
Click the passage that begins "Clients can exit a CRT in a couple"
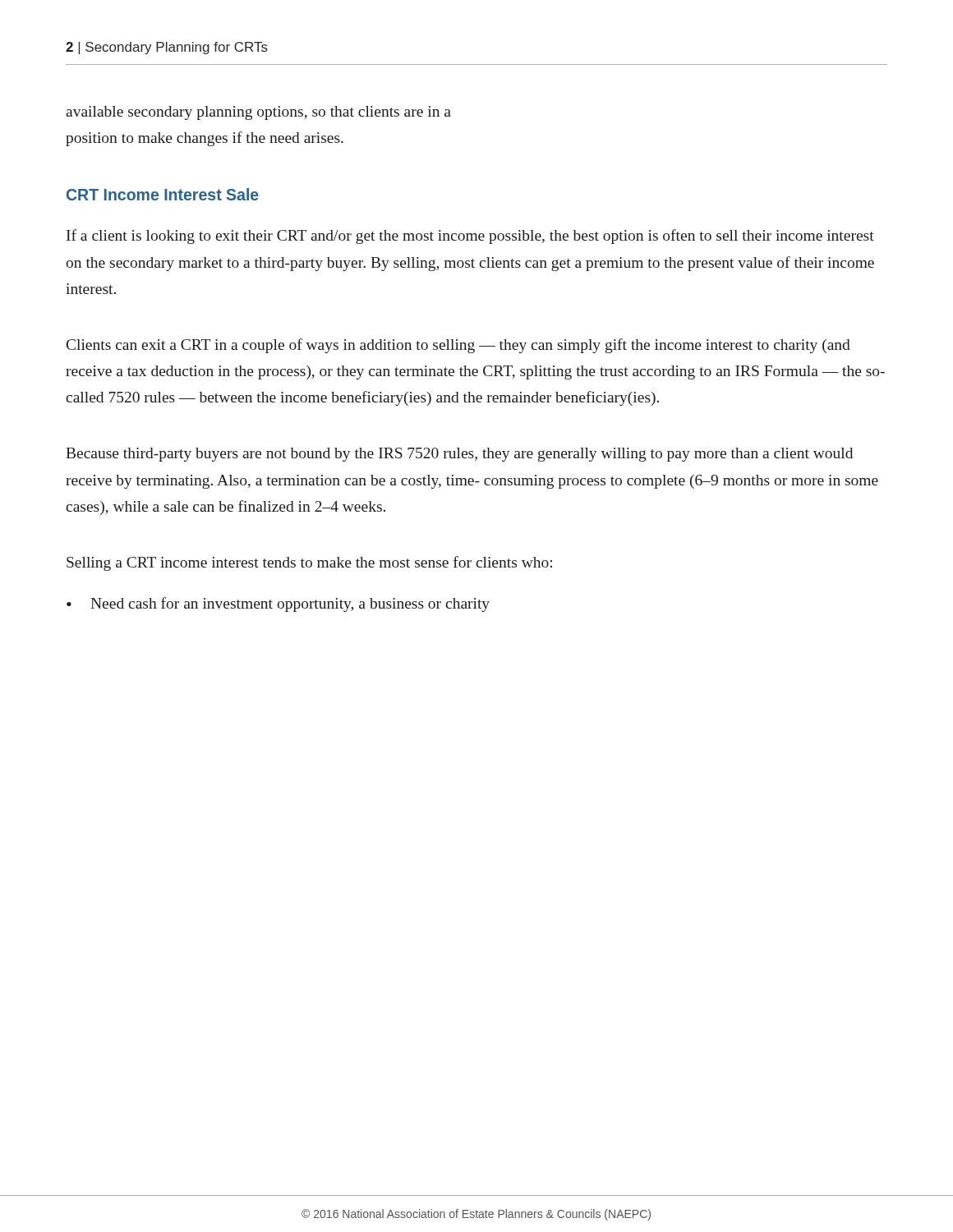coord(475,371)
